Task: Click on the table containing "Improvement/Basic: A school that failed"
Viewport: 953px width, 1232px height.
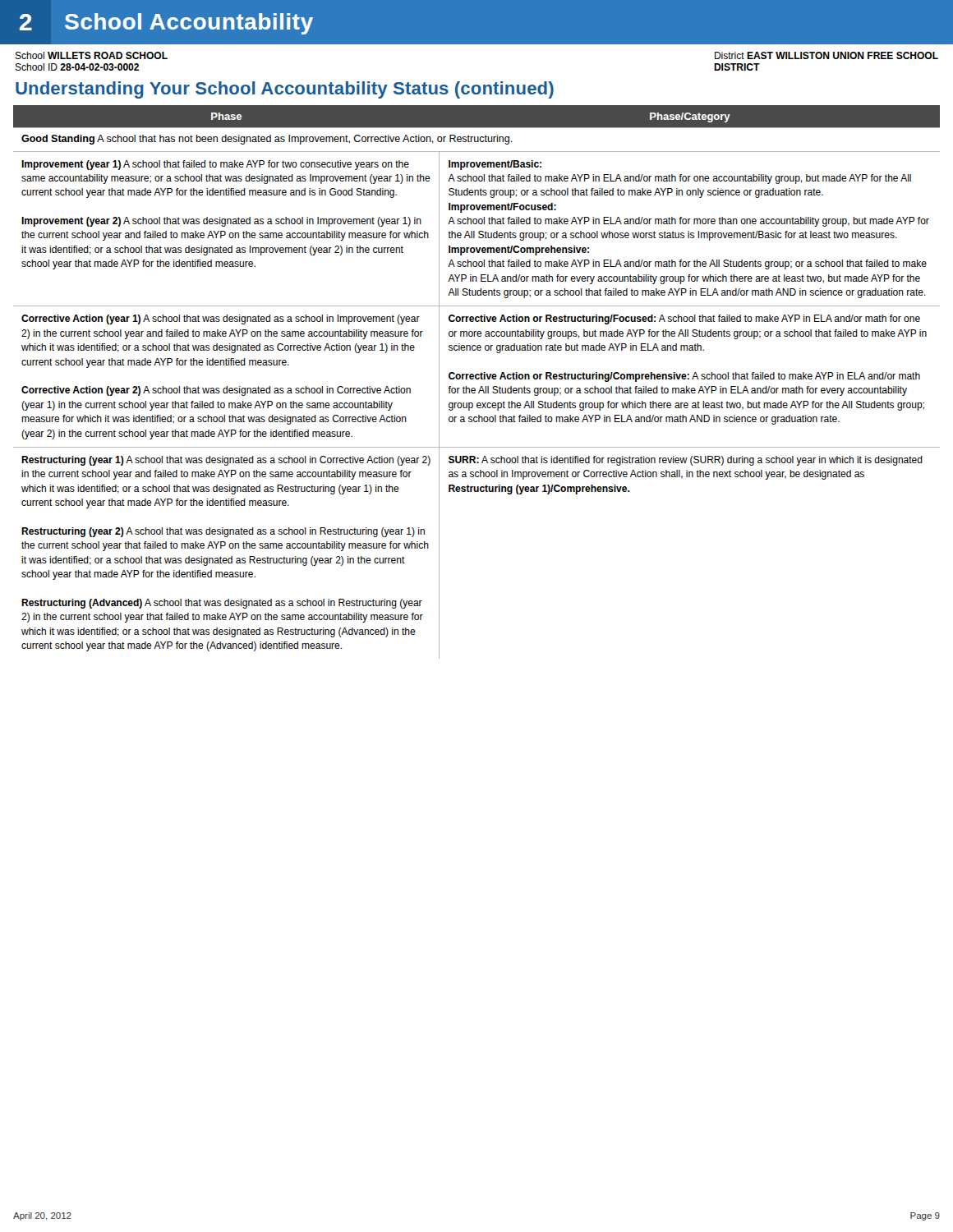Action: 476,382
